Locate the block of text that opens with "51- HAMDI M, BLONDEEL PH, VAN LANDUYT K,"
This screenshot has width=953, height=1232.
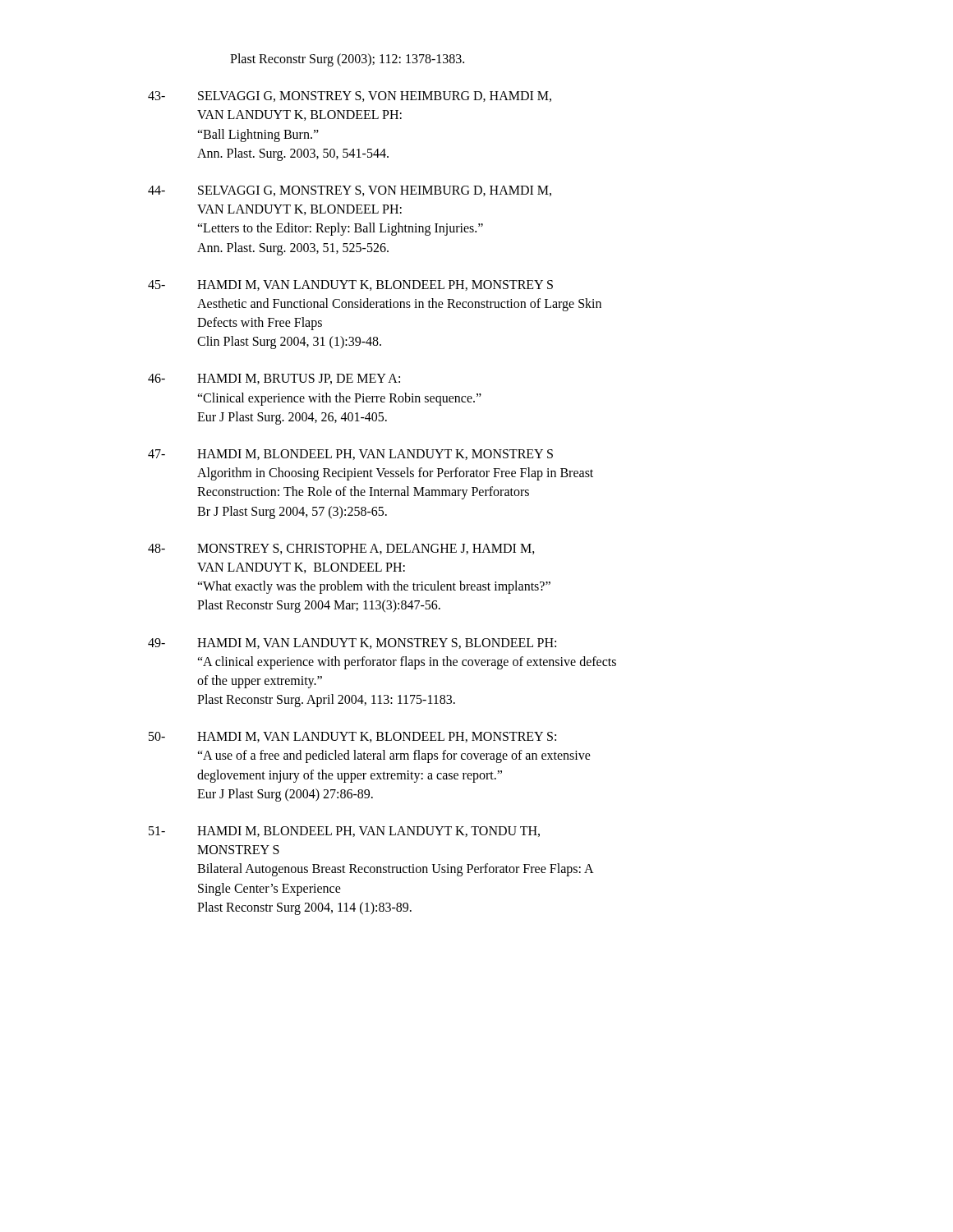coord(509,869)
